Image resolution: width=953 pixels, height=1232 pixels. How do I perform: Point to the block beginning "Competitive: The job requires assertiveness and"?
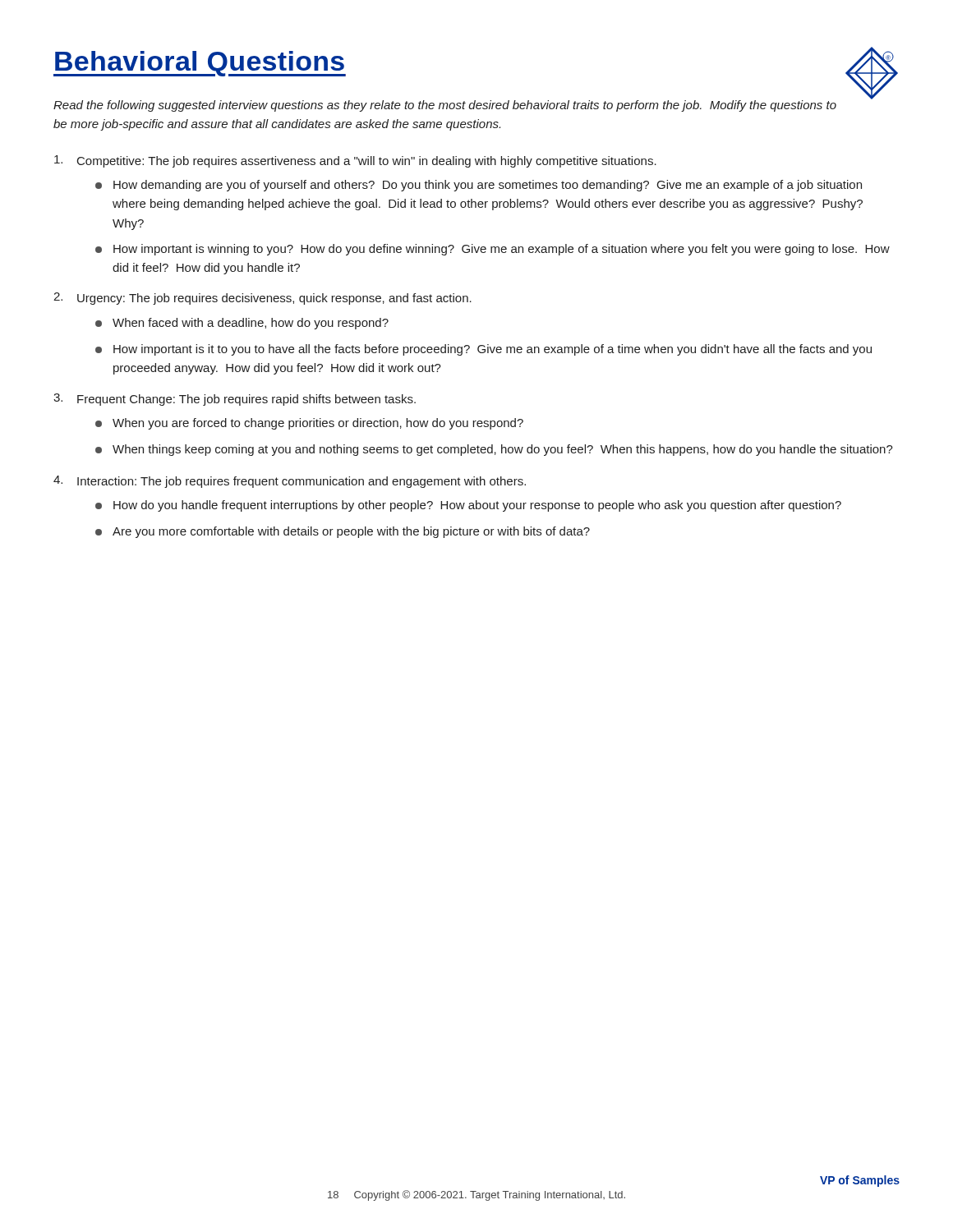(355, 161)
